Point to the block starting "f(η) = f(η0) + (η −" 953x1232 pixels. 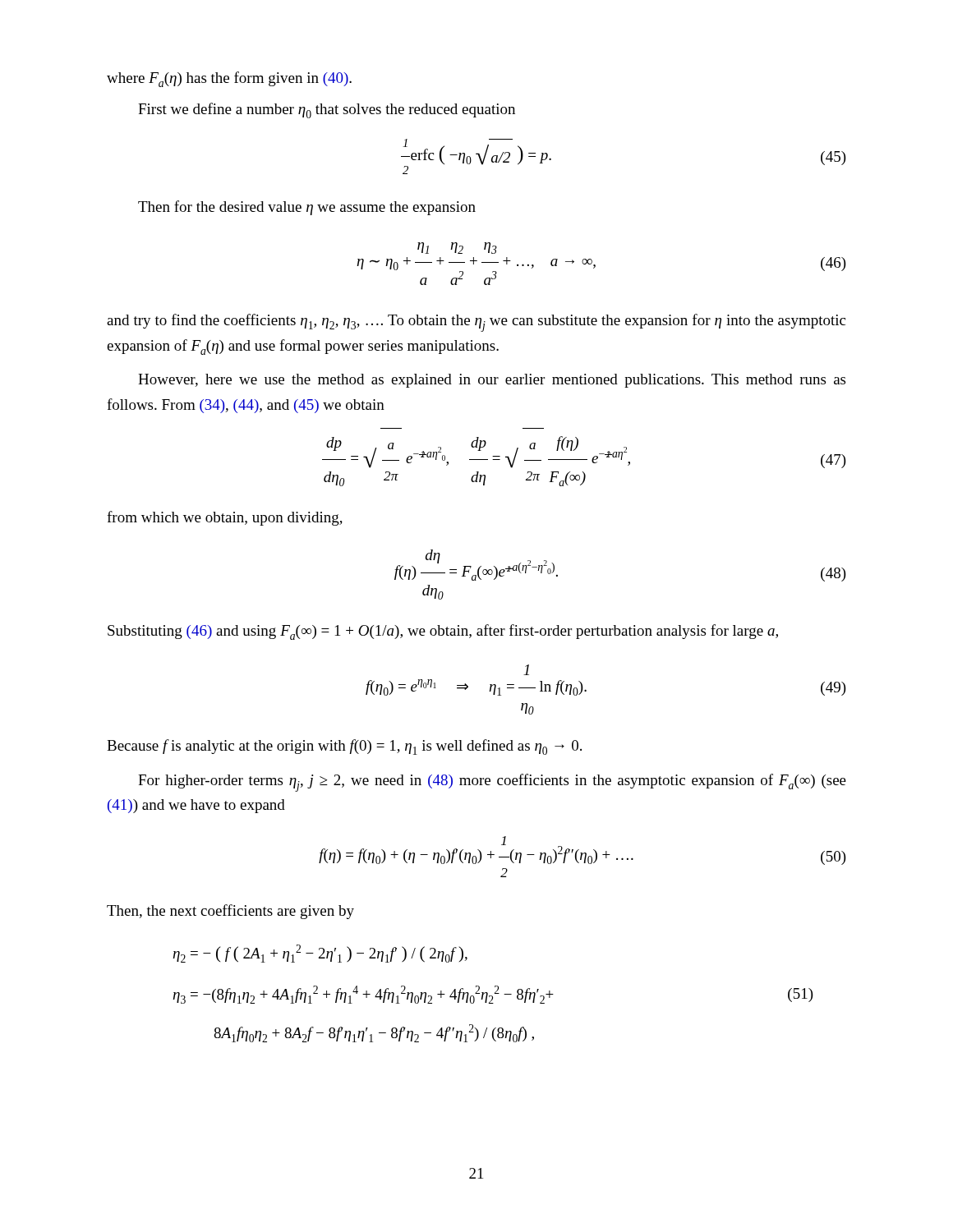583,856
